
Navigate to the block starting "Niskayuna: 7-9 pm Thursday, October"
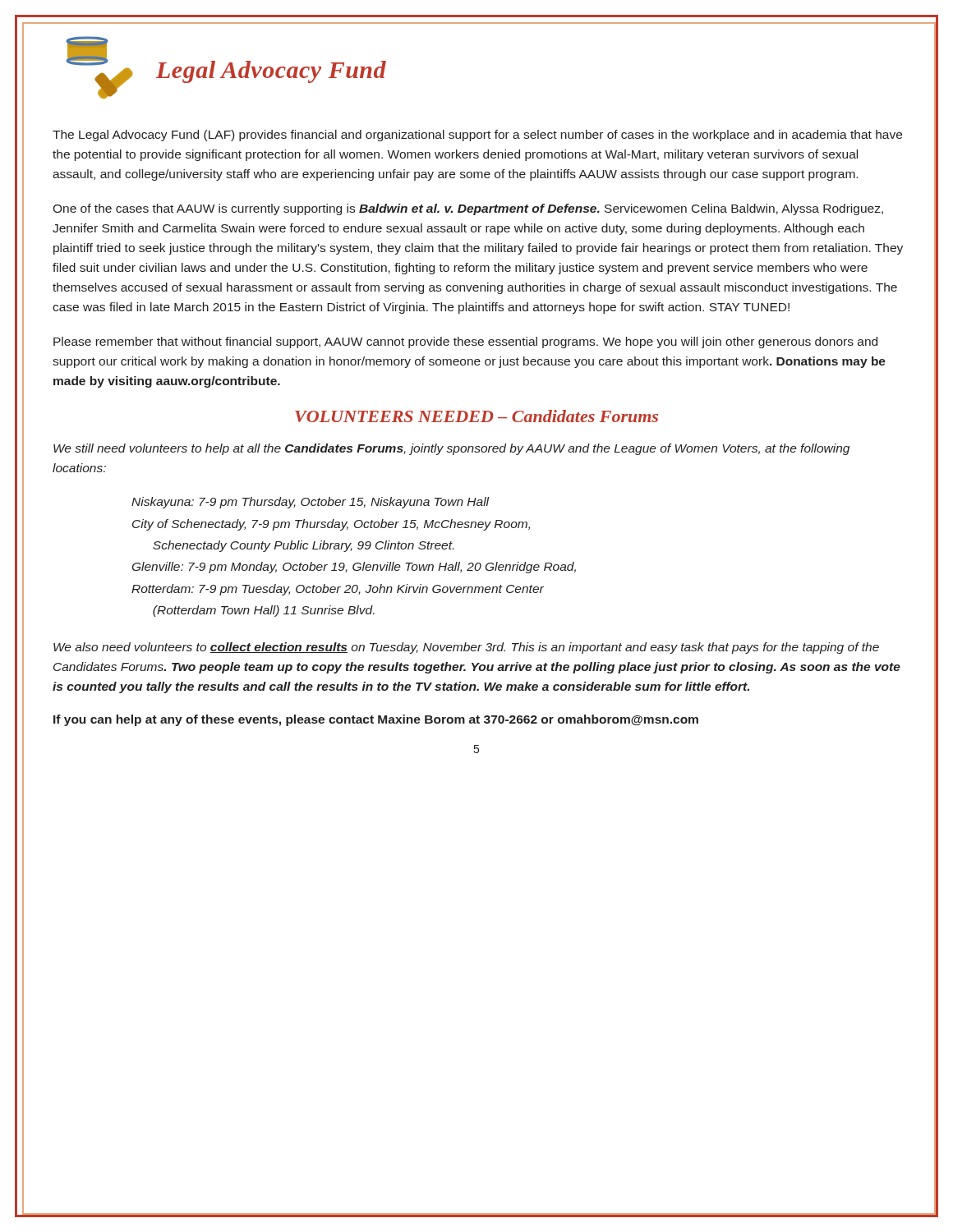[x=310, y=502]
